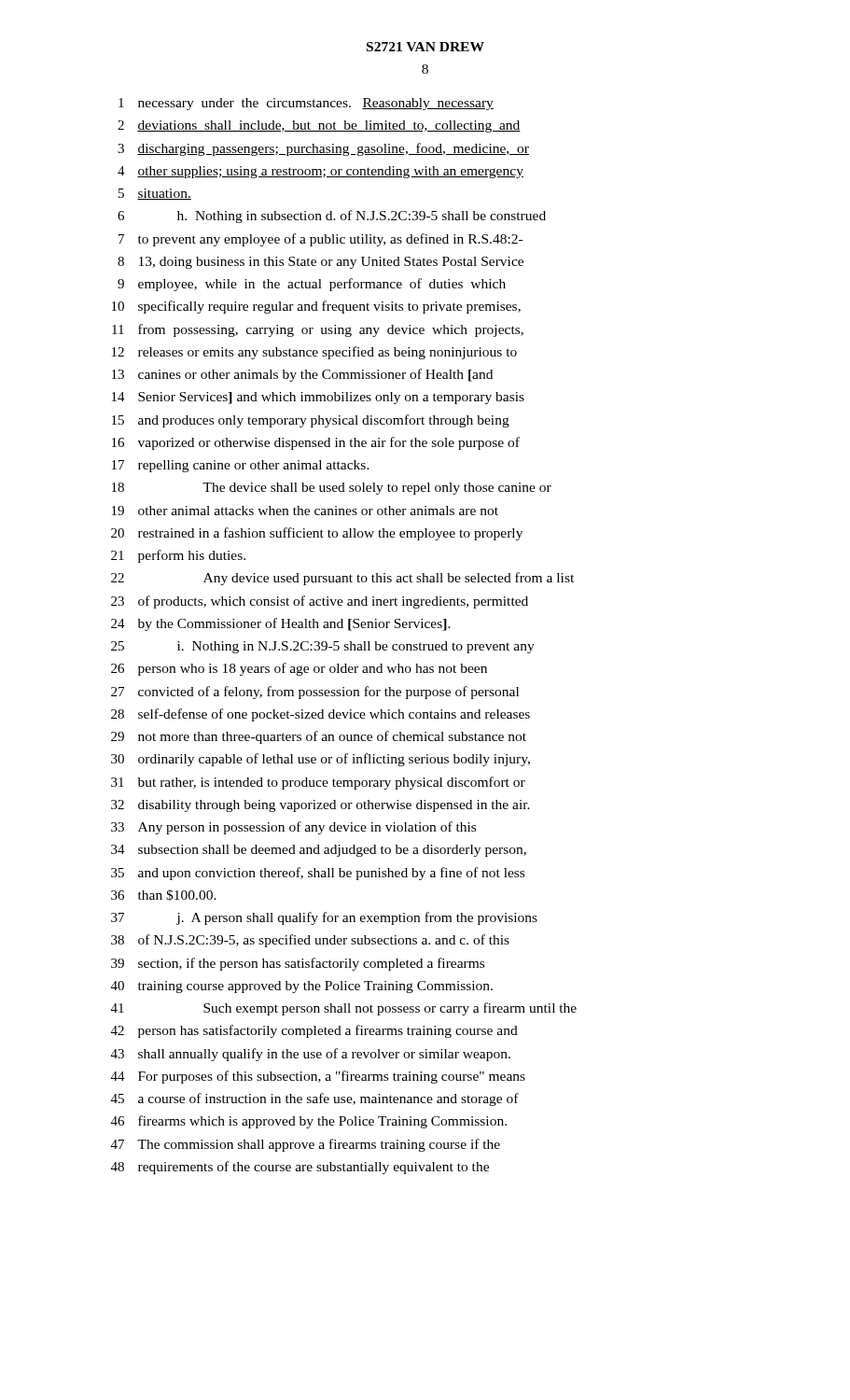
Task: Locate the block starting "1 necessary under the circumstances. Reasonably necessary"
Action: pyautogui.click(x=425, y=635)
